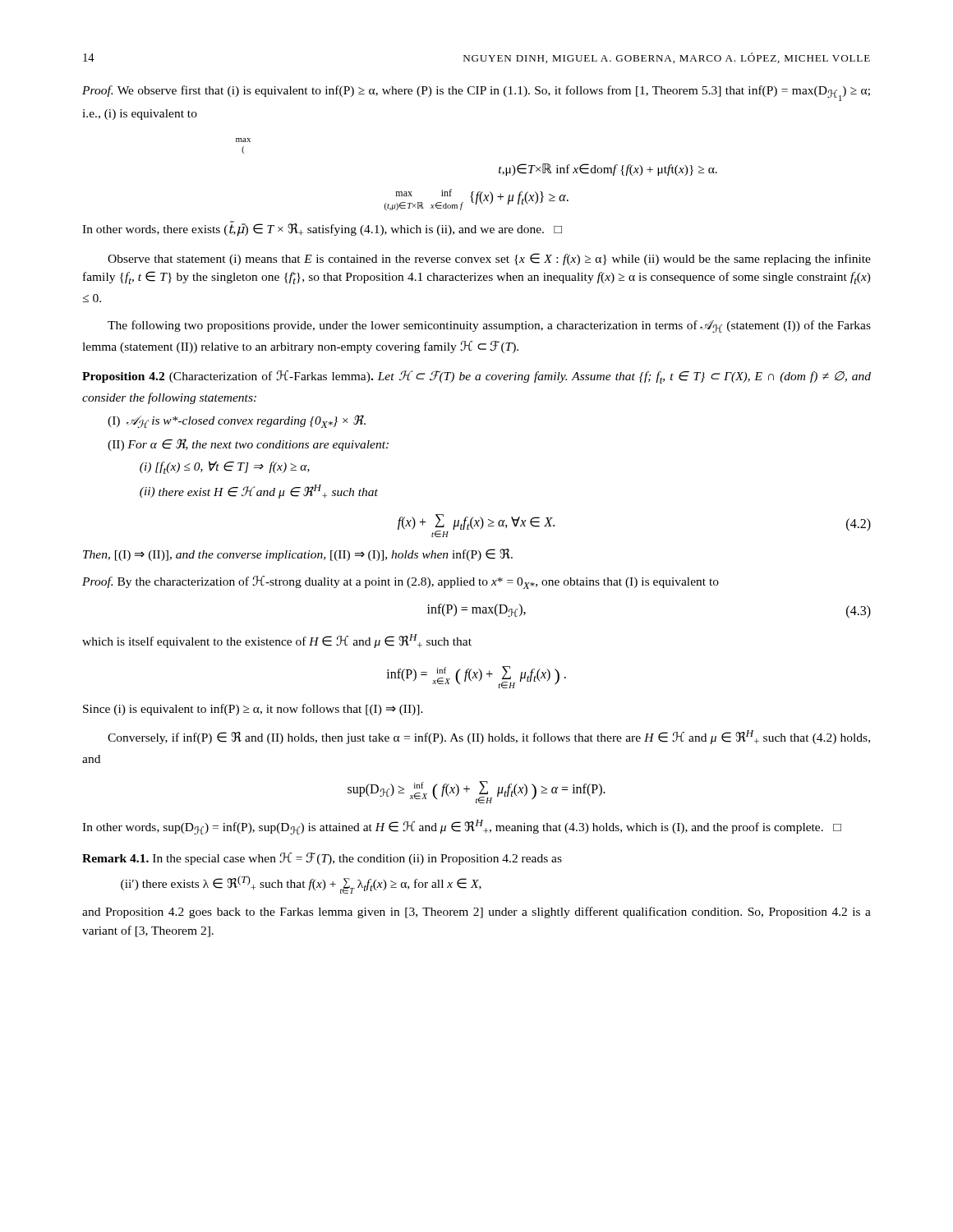Click on the block starting "Proposition 4.2 (Characterization of ℋ-Farkas lemma). Let"
This screenshot has height=1232, width=953.
tap(476, 386)
